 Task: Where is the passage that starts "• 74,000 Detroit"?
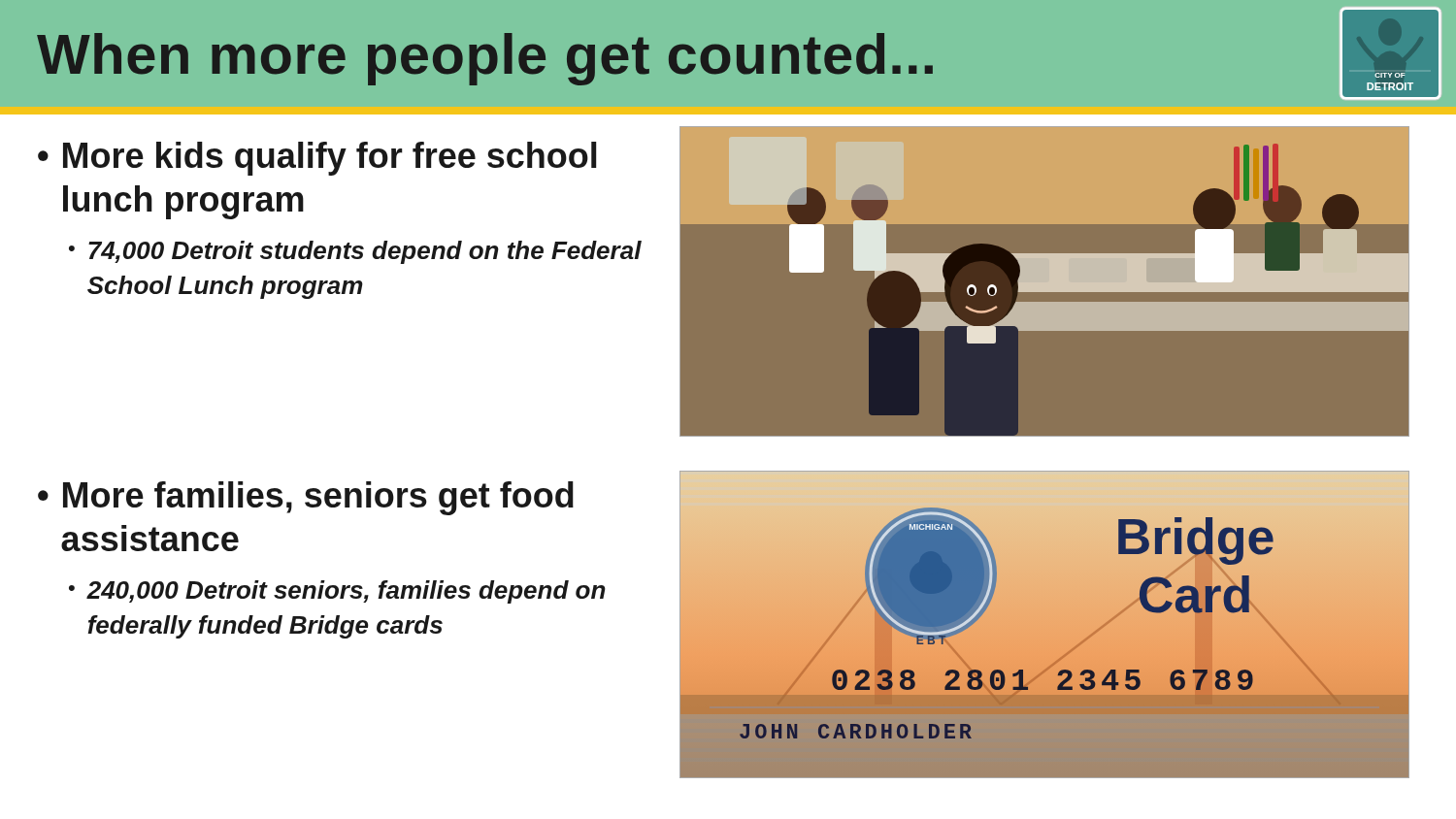click(x=358, y=268)
